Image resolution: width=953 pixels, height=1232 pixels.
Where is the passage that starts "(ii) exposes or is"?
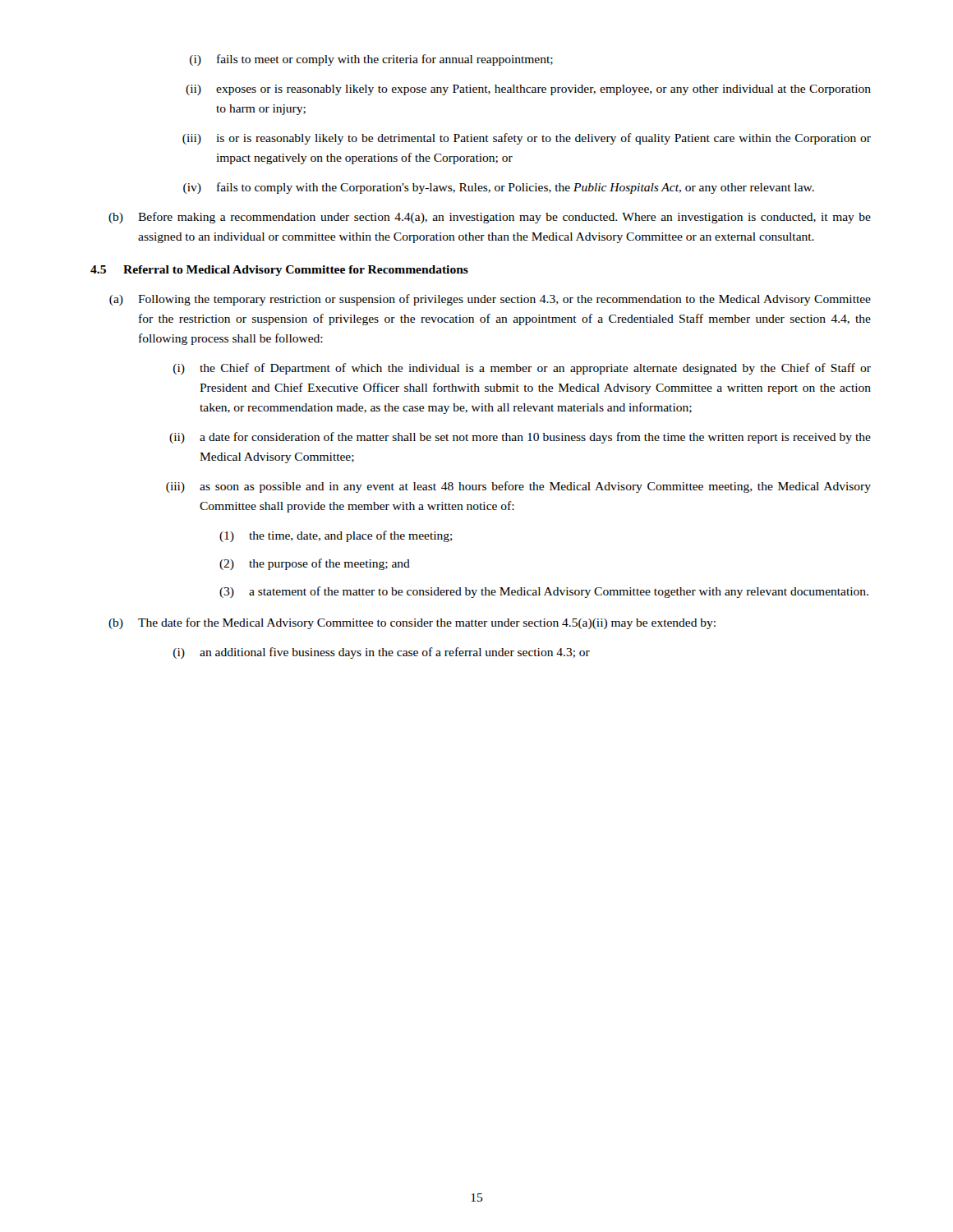pyautogui.click(x=513, y=99)
